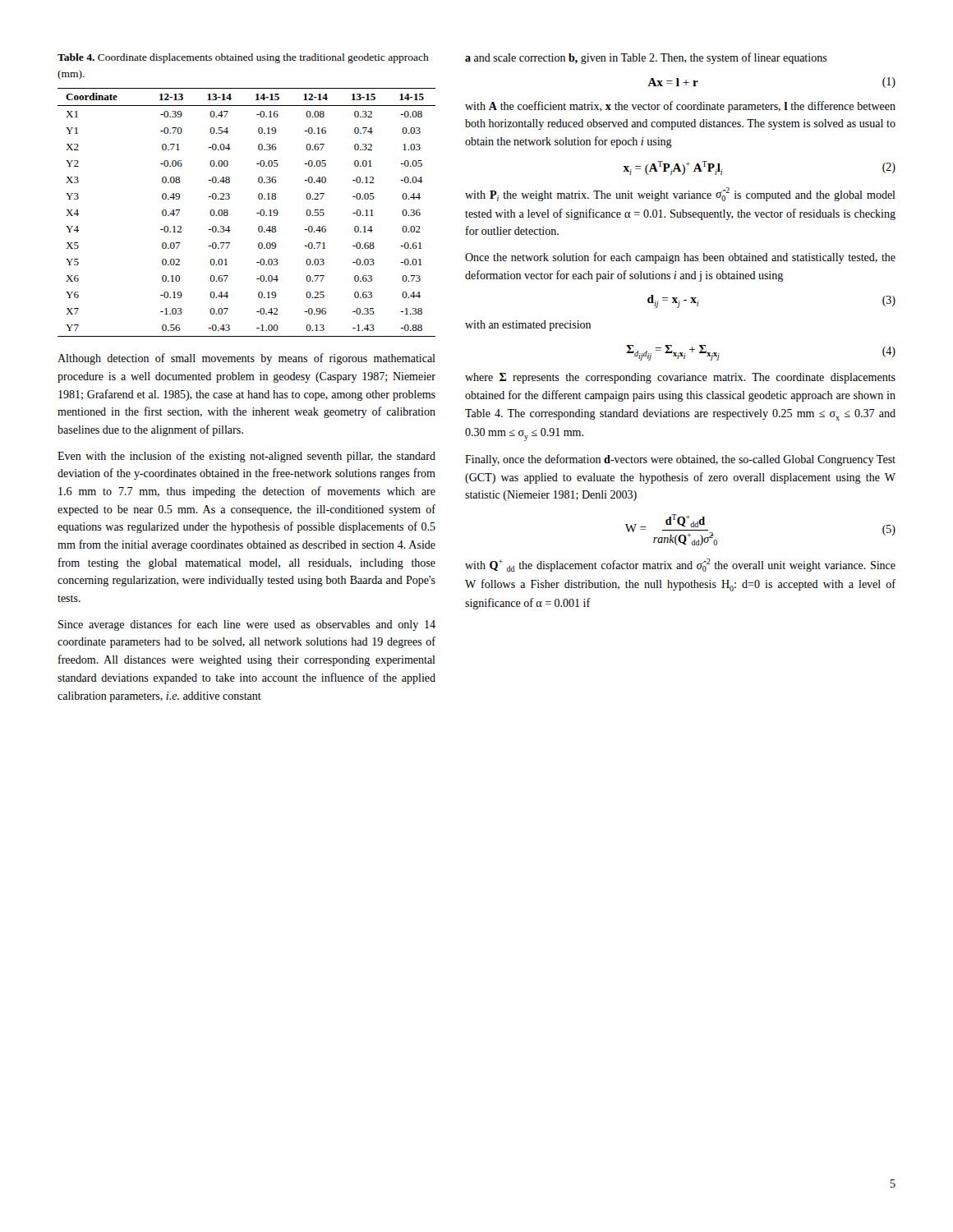This screenshot has width=953, height=1232.
Task: Where does it say "with an estimated precision"?
Action: pos(528,326)
